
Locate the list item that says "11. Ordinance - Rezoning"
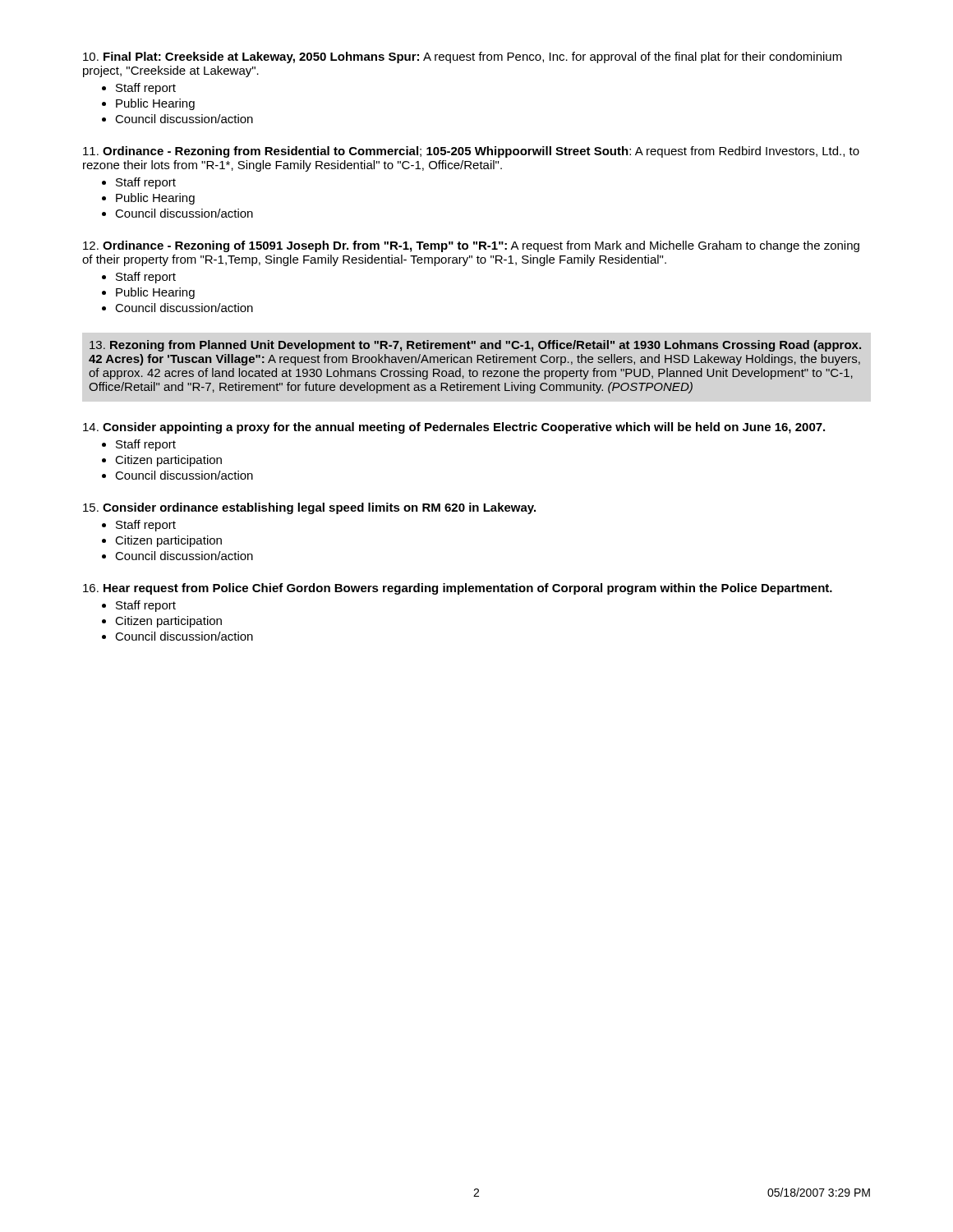pyautogui.click(x=471, y=152)
